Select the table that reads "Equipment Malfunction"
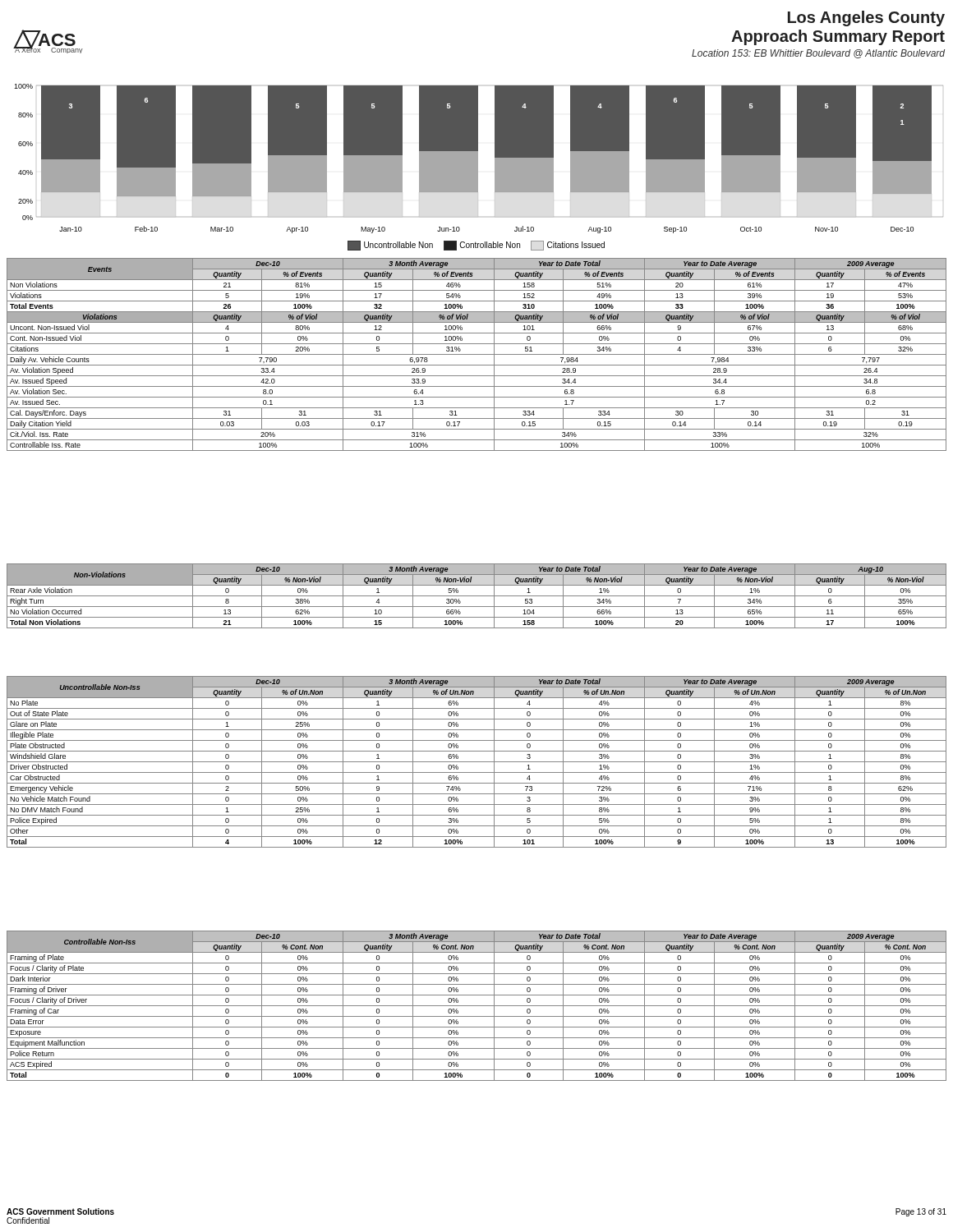This screenshot has width=953, height=1232. point(476,1006)
